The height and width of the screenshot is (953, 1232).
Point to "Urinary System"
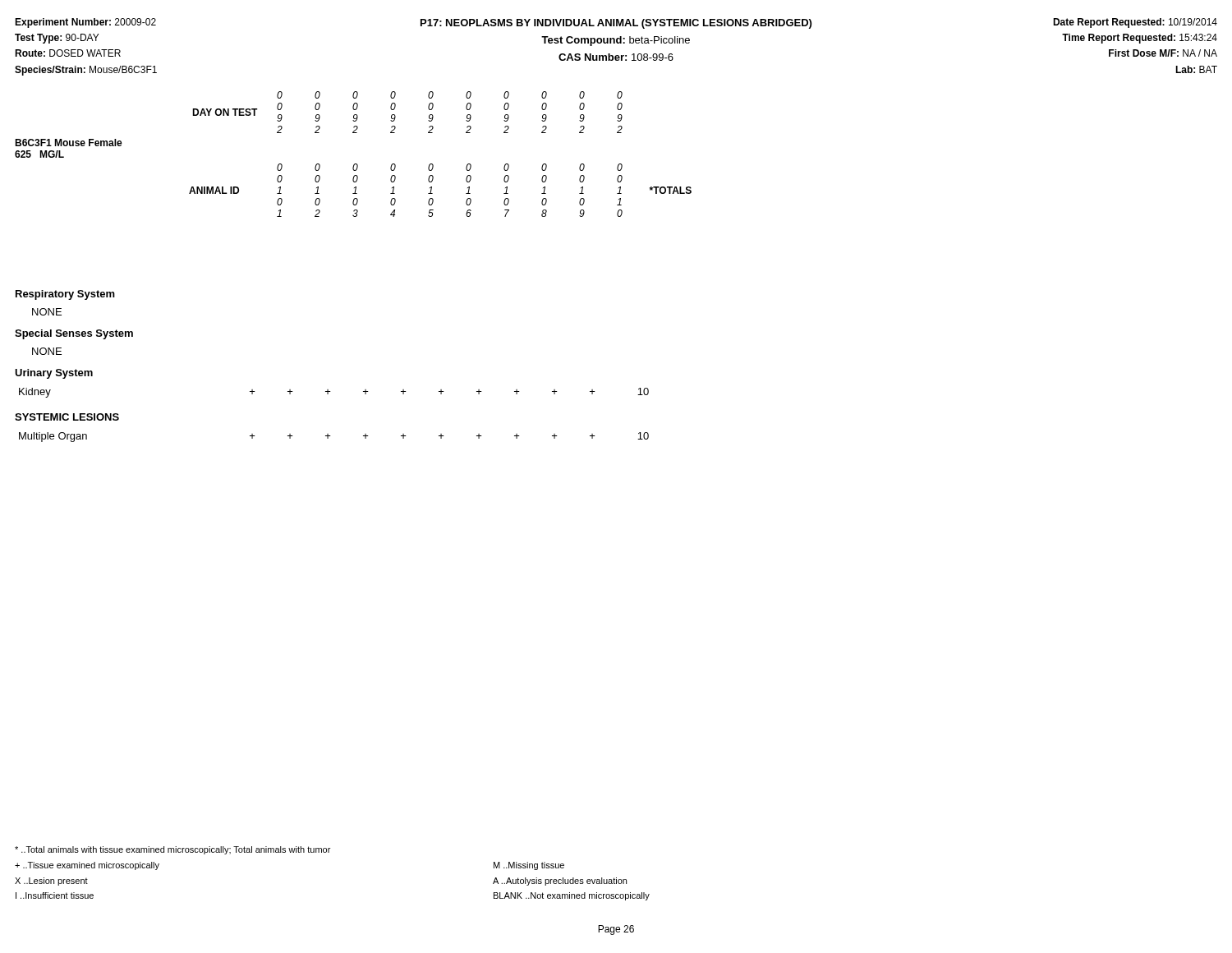[x=54, y=373]
